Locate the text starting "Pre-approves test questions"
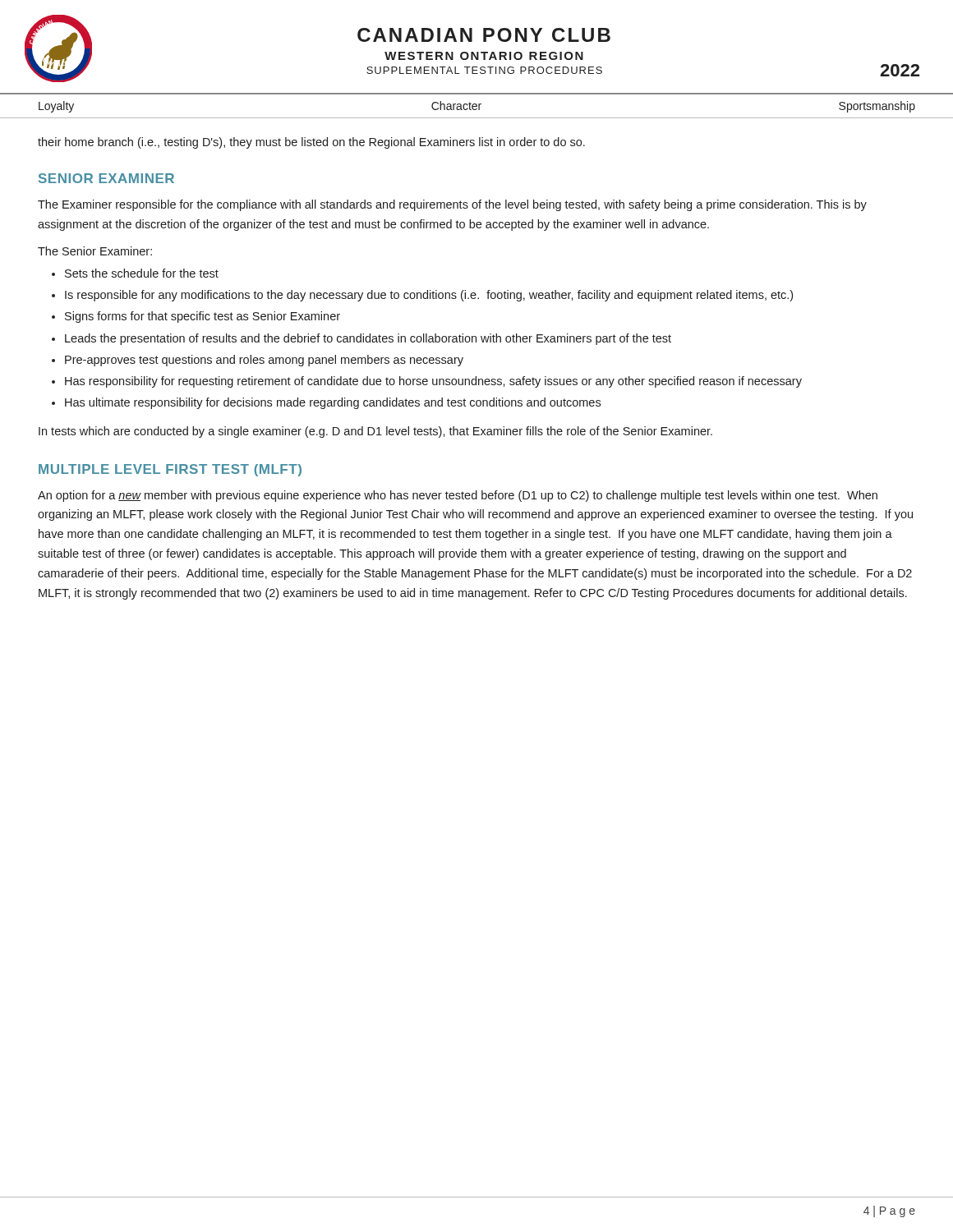 tap(264, 360)
